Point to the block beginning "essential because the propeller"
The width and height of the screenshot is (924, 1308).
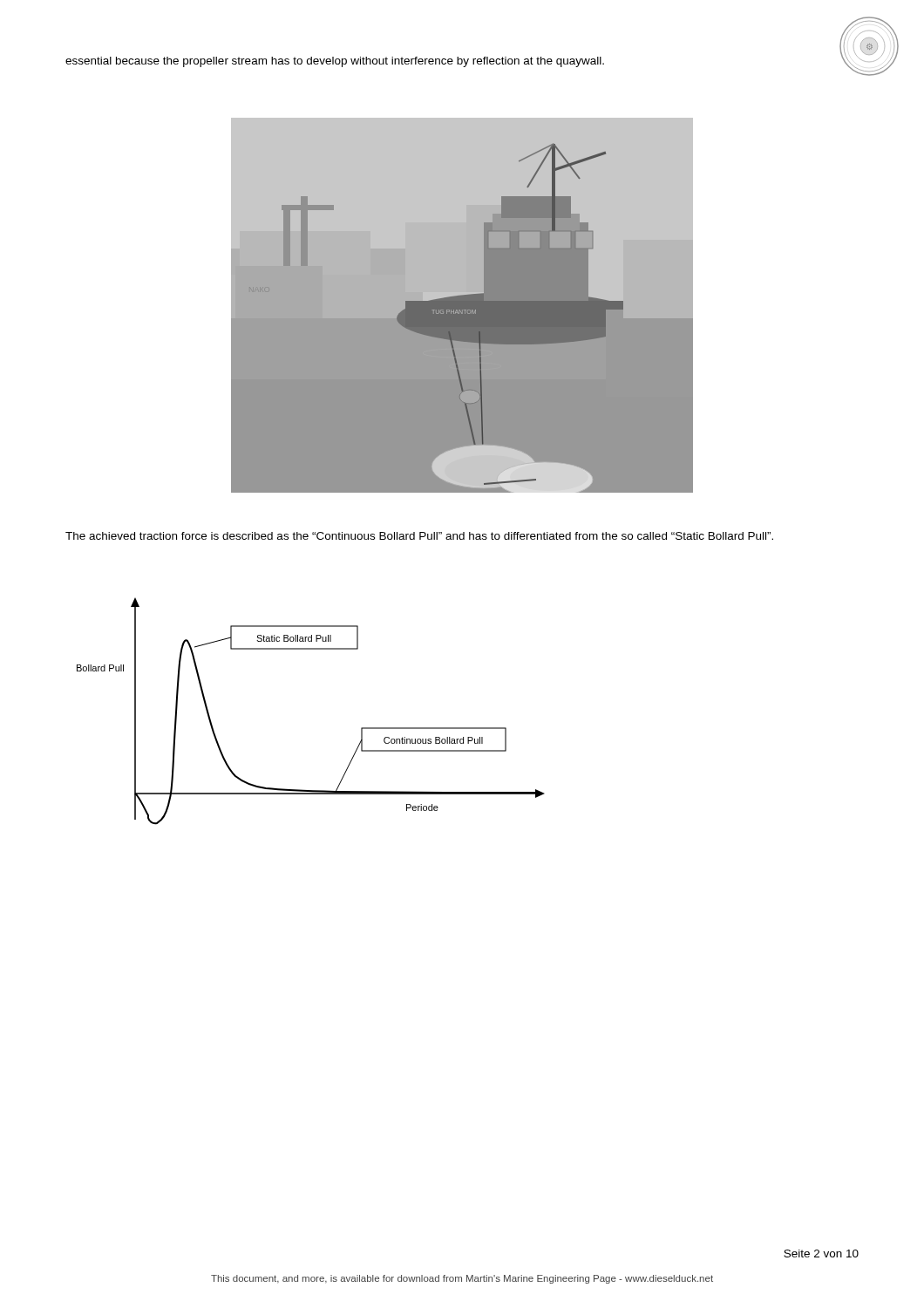[335, 61]
